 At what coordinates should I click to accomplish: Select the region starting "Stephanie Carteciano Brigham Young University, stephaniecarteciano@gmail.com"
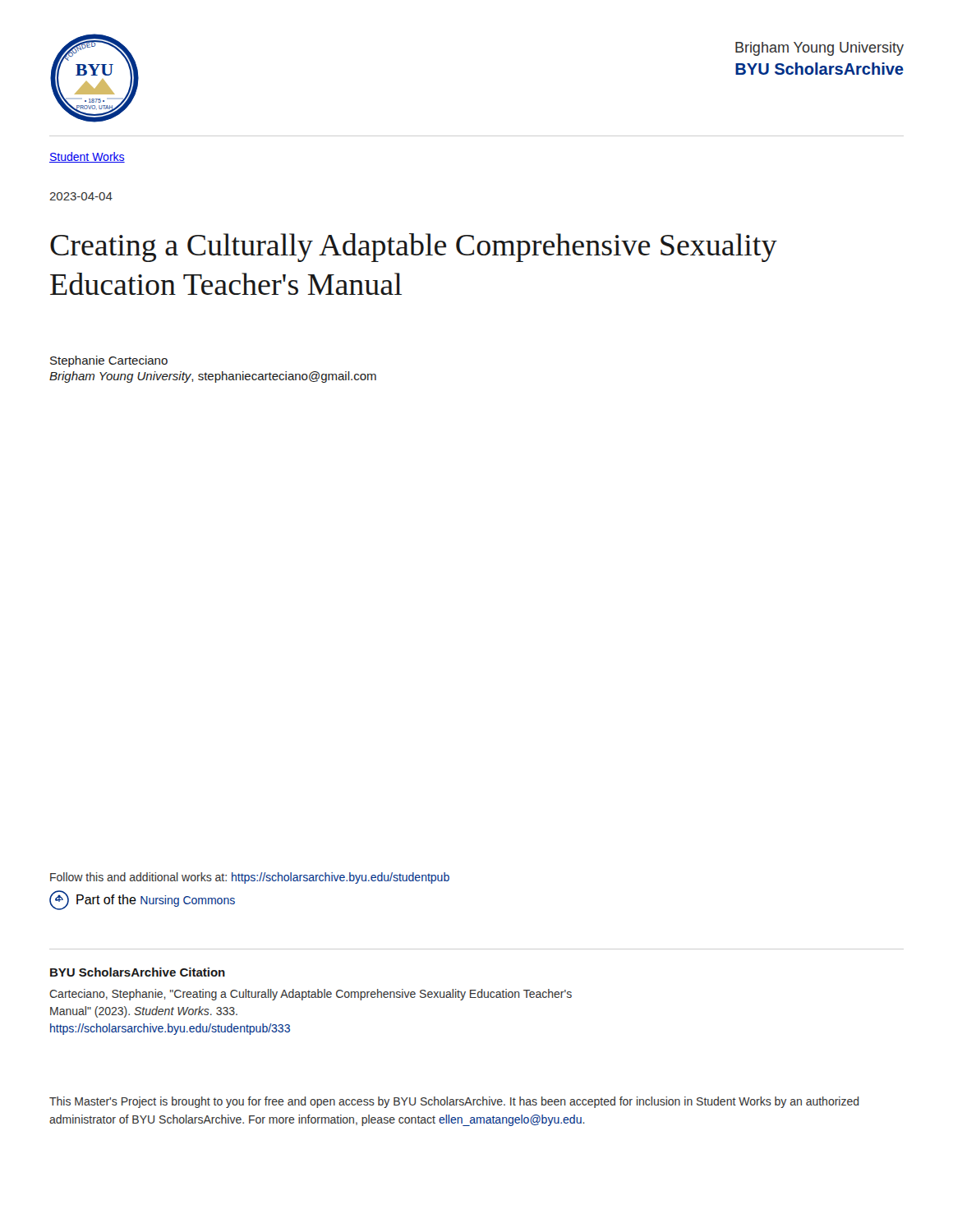click(x=213, y=368)
